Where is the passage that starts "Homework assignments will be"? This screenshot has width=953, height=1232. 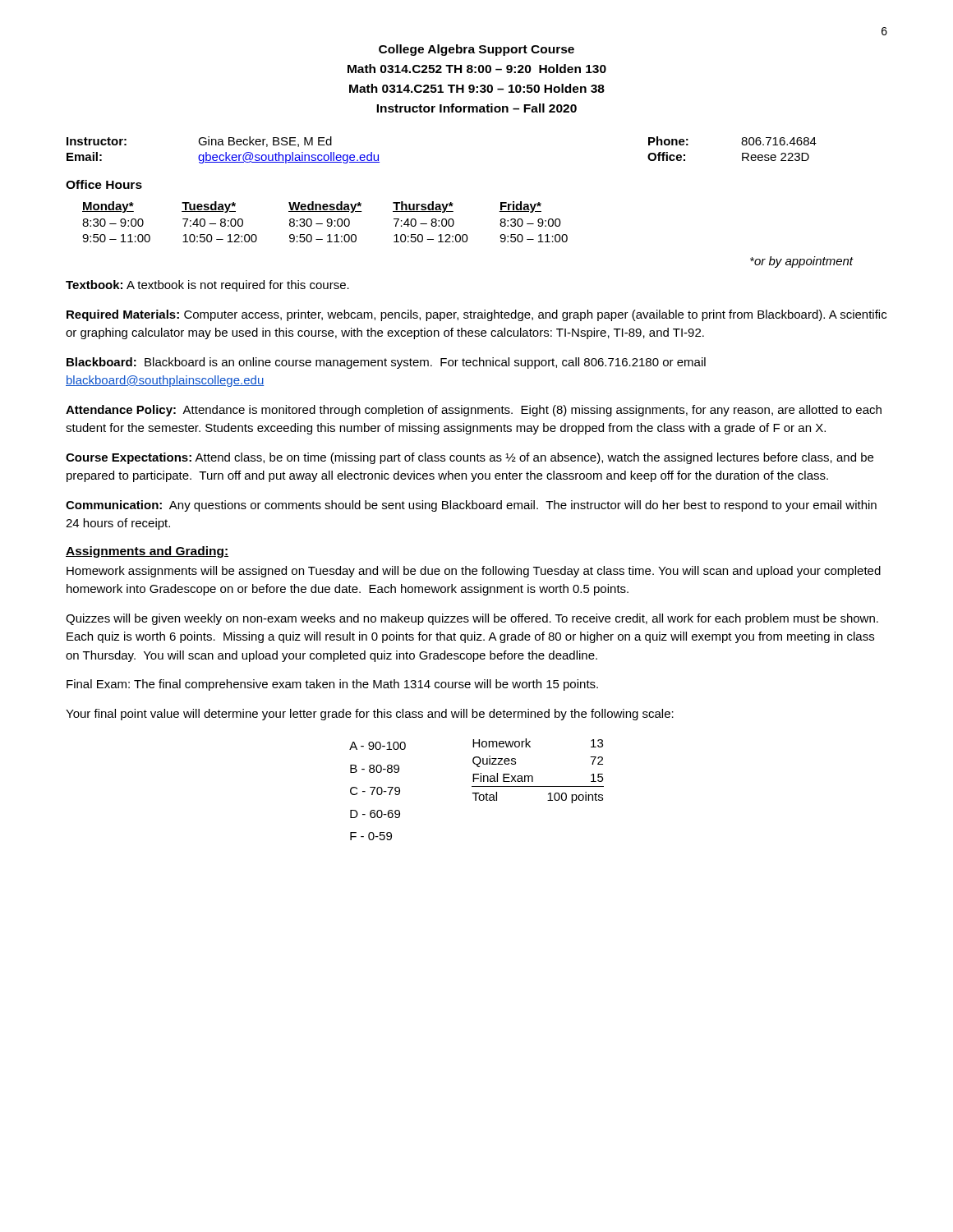click(x=473, y=579)
